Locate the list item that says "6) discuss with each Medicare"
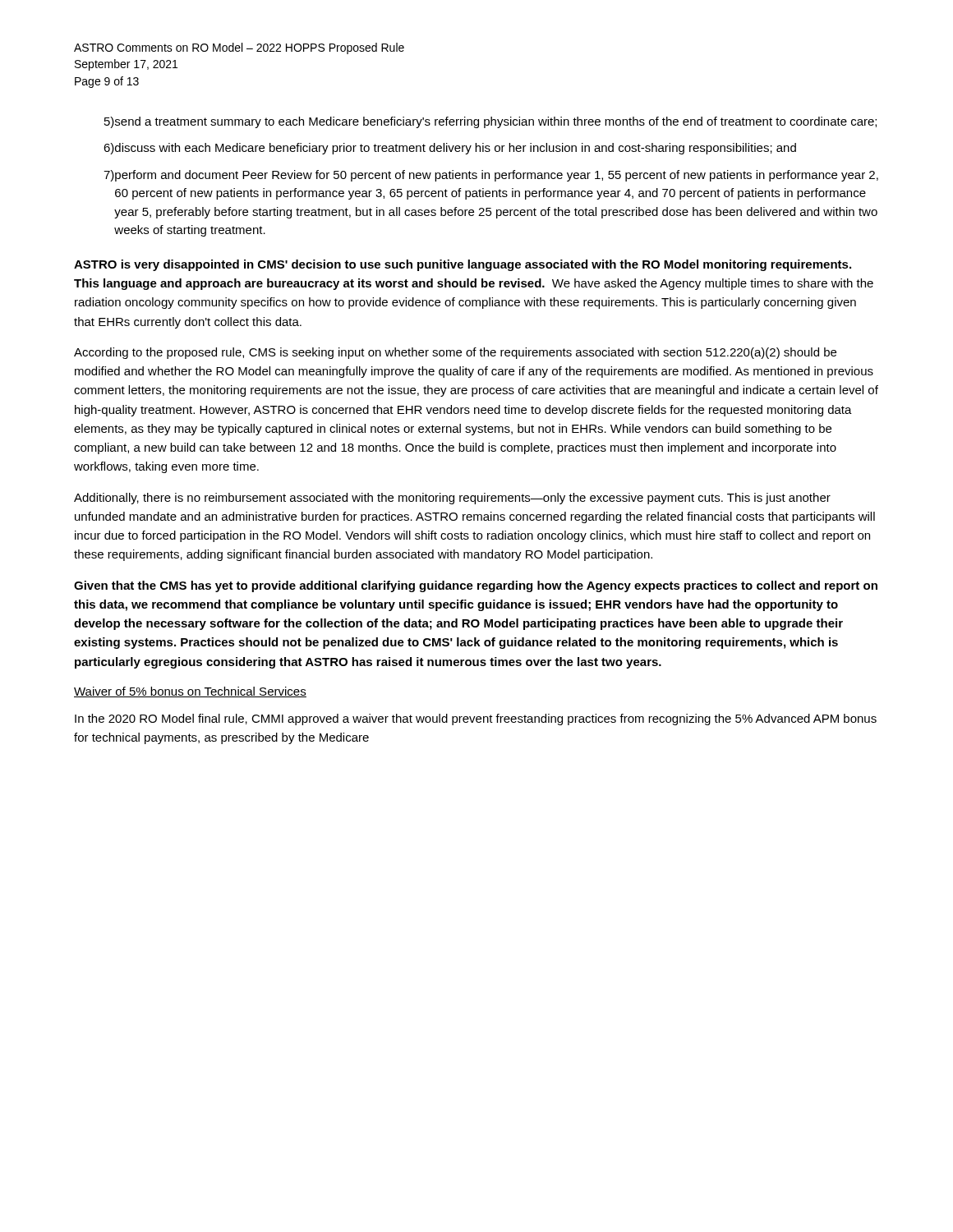Viewport: 953px width, 1232px height. click(476, 148)
